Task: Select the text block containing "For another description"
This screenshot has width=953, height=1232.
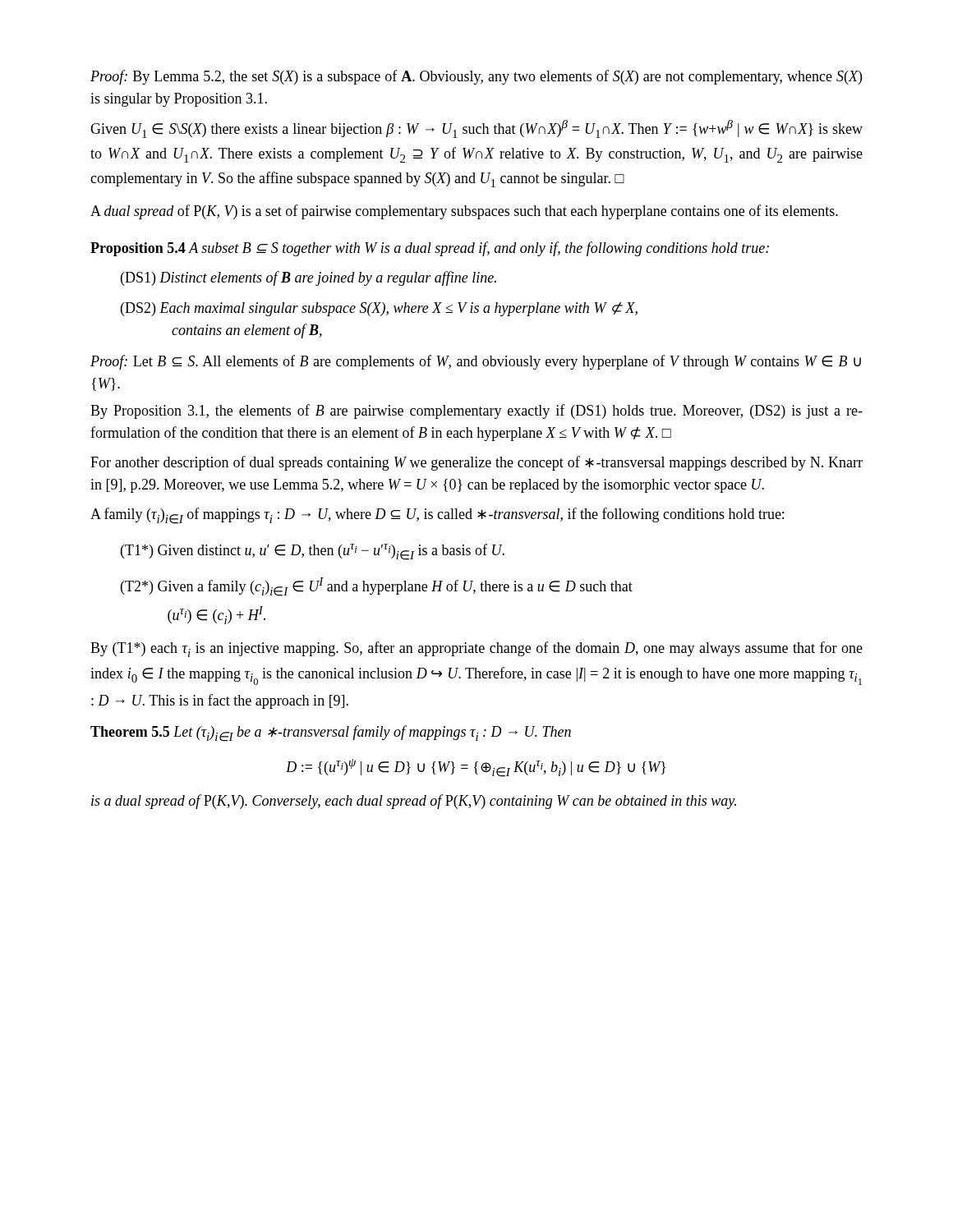Action: tap(476, 474)
